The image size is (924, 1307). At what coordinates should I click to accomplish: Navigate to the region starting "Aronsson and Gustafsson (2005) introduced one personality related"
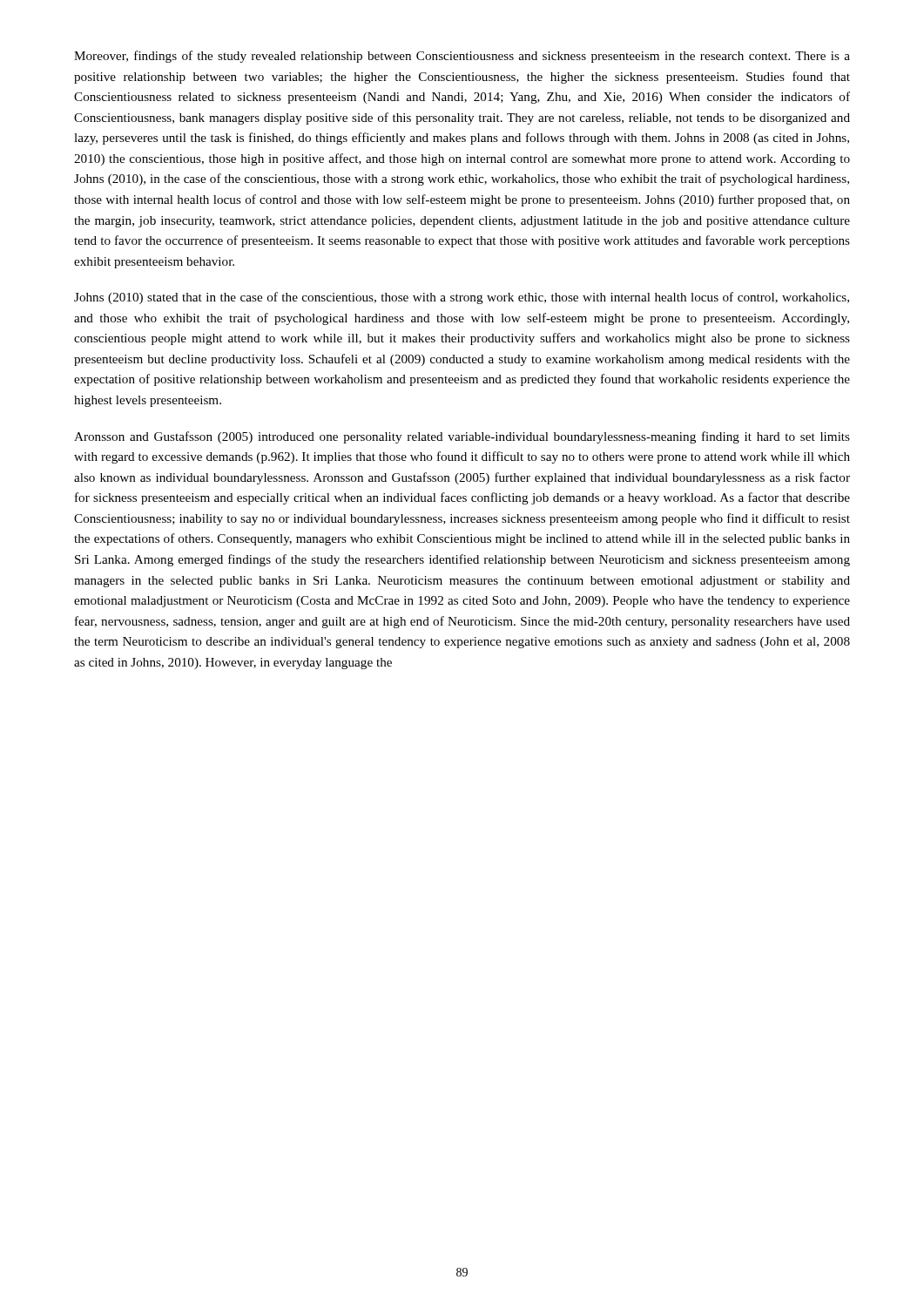click(462, 549)
